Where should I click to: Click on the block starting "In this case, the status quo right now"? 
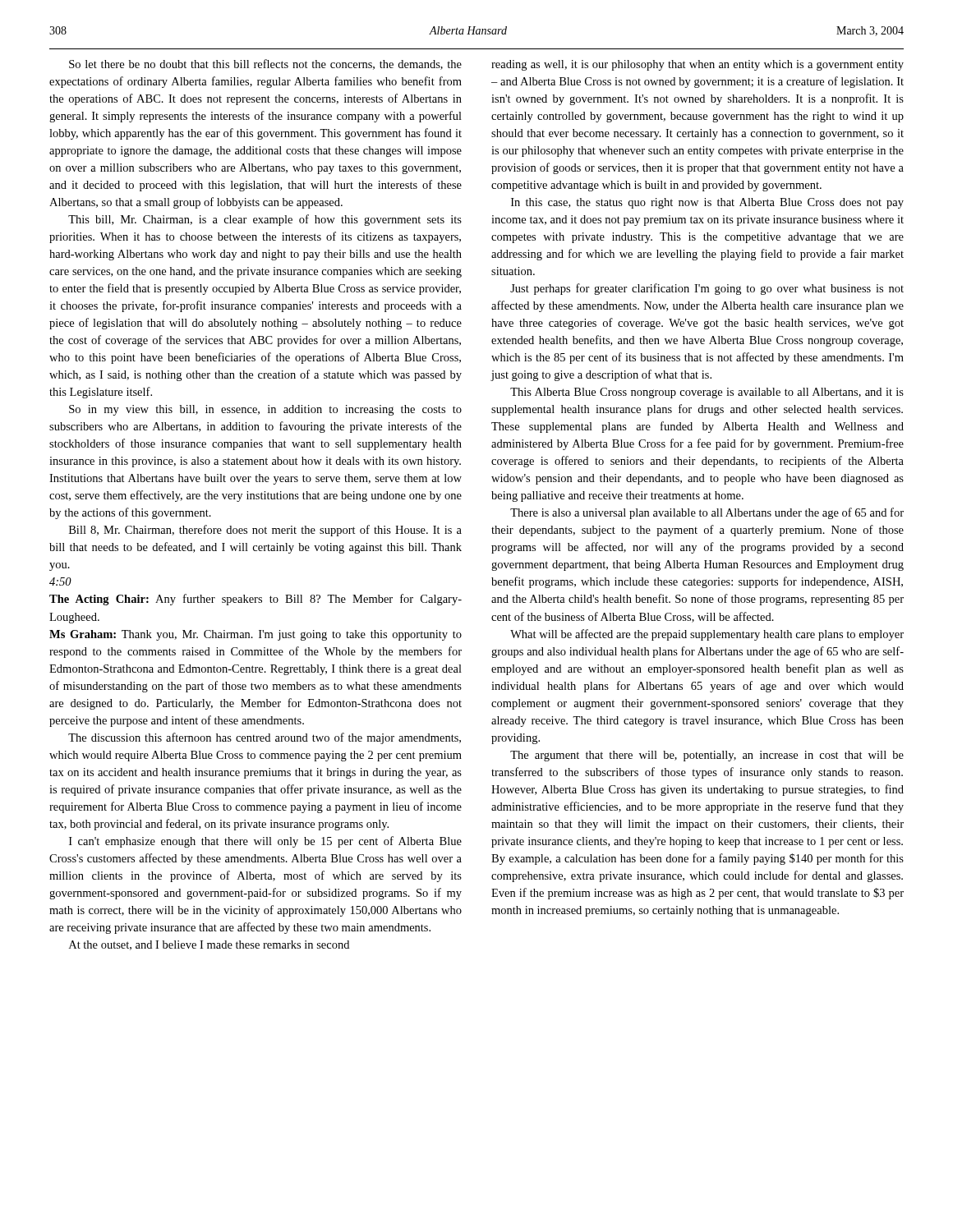(x=698, y=237)
